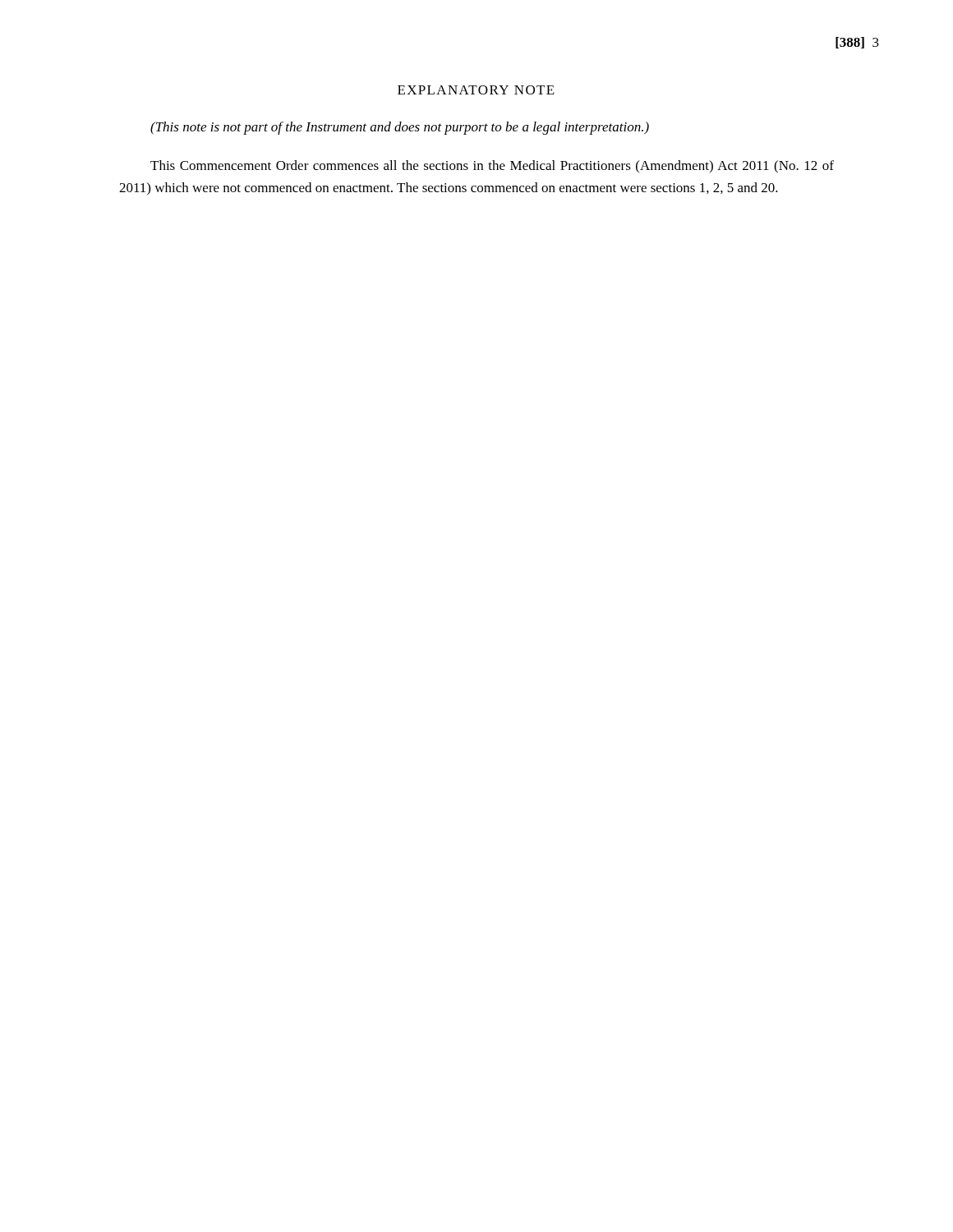Screen dimensions: 1232x953
Task: Find the element starting "EXPLANATORY NOTE"
Action: point(476,90)
